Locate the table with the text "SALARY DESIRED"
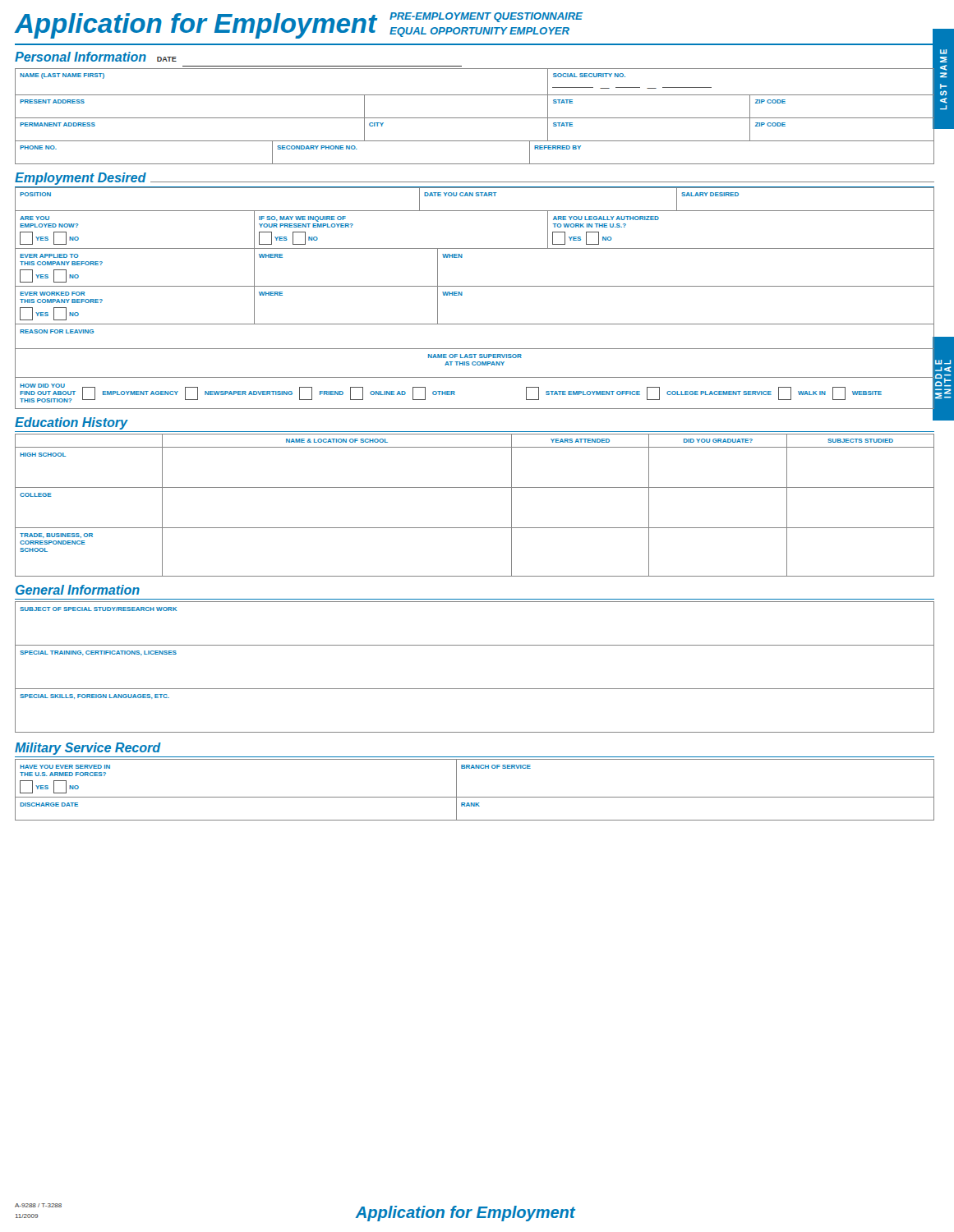954x1232 pixels. [x=475, y=199]
